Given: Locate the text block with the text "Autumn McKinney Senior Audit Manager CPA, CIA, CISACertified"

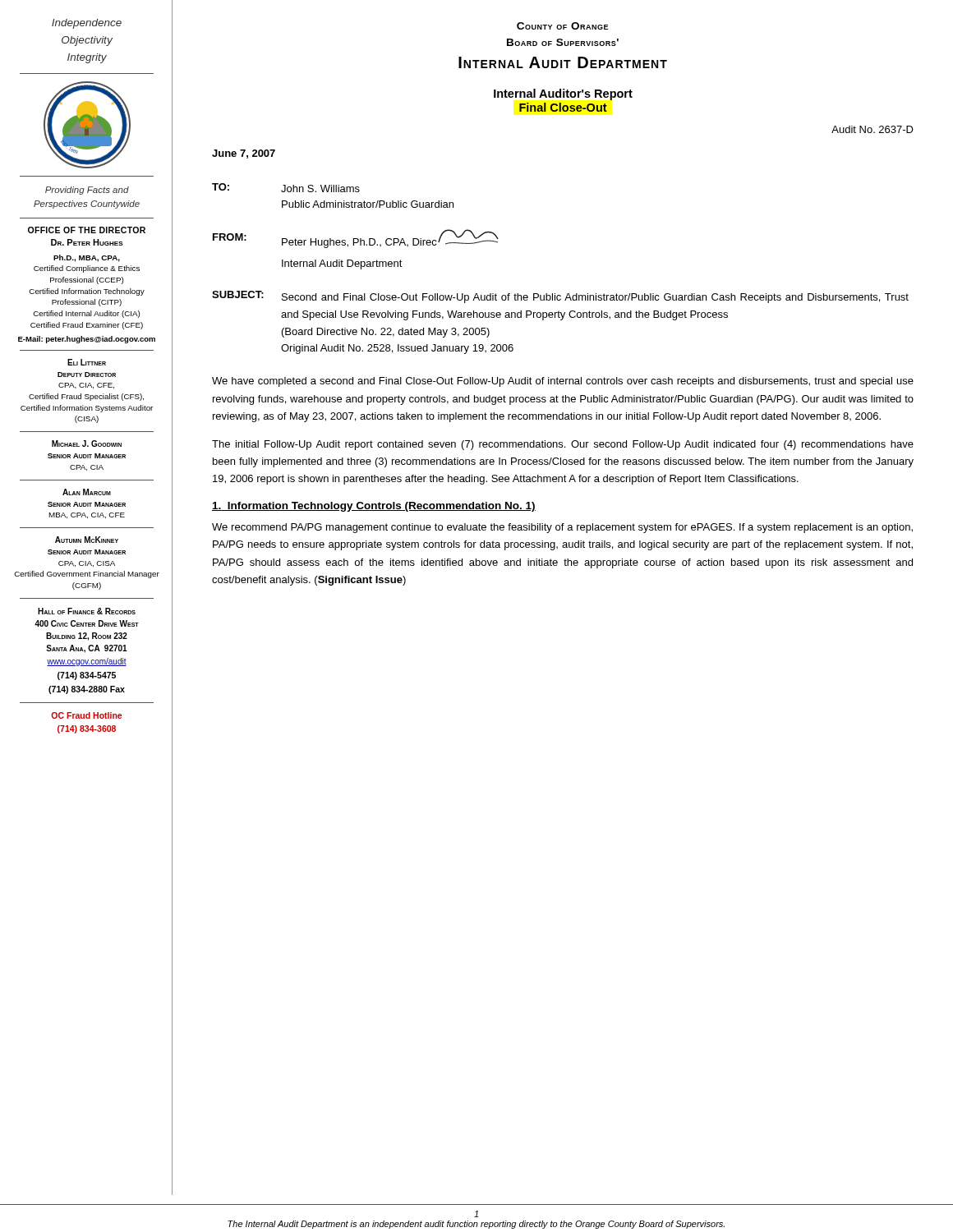Looking at the screenshot, I should [87, 563].
